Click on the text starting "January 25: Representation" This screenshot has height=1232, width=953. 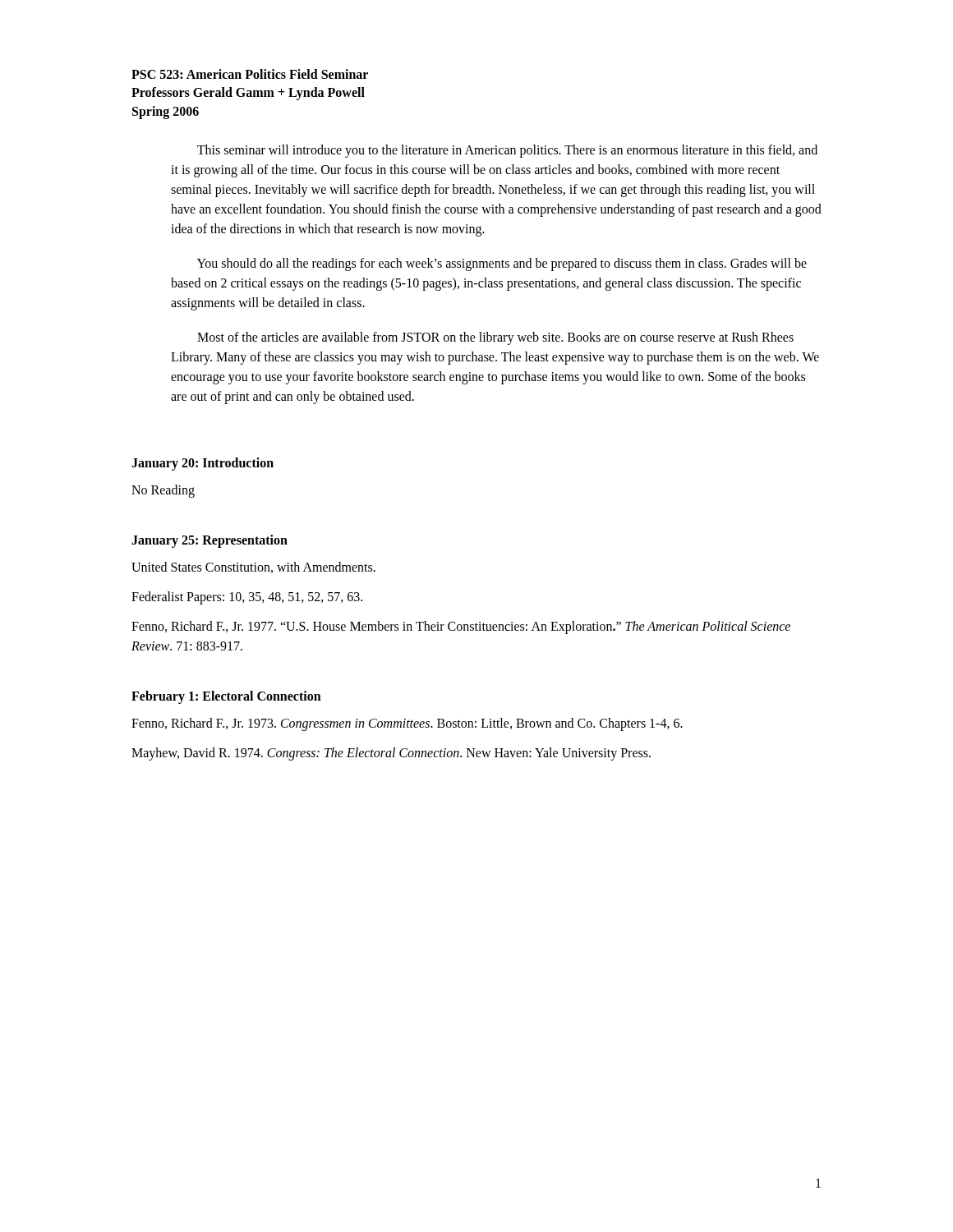click(x=209, y=540)
